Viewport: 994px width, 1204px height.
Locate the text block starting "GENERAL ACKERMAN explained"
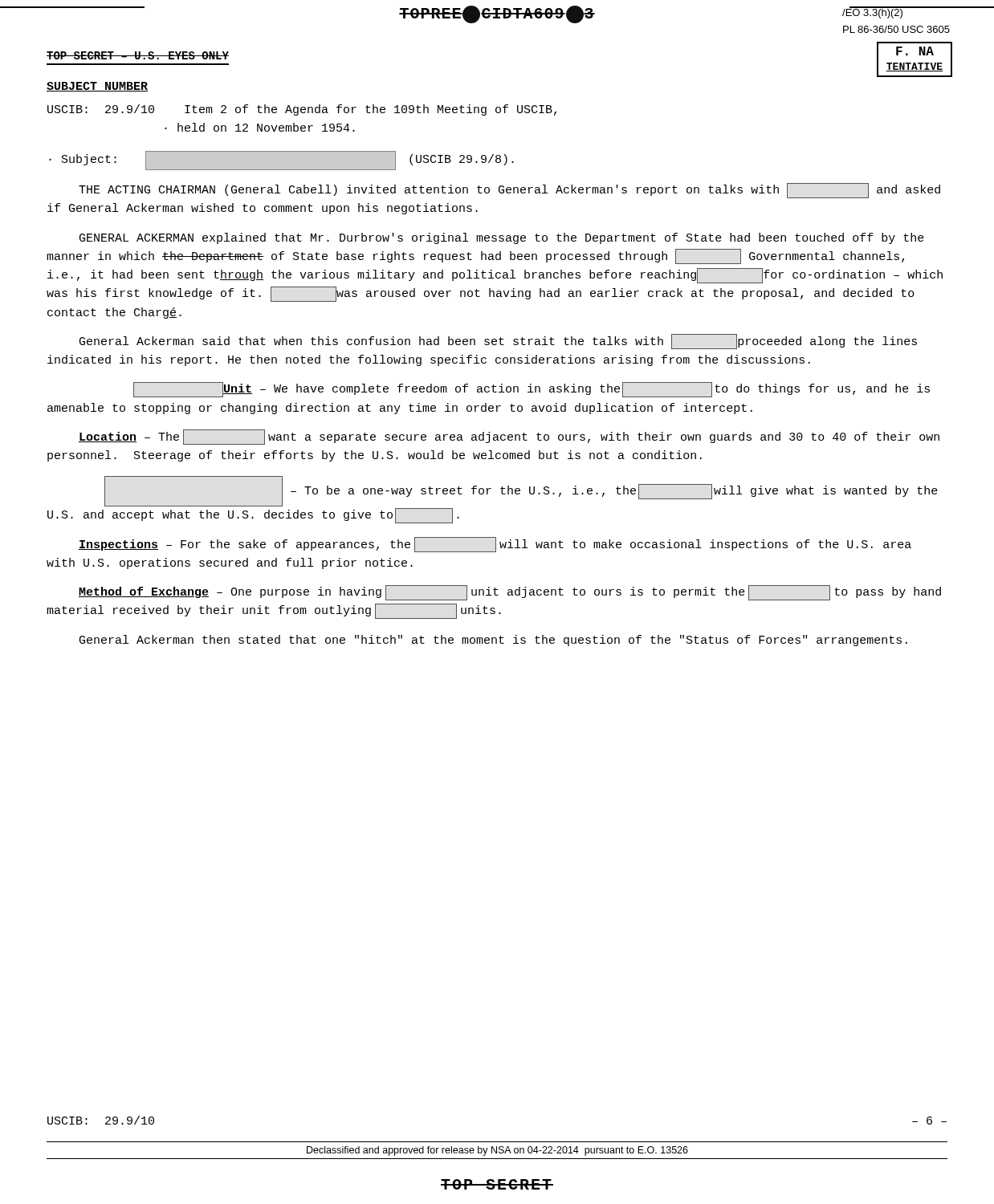coord(495,276)
